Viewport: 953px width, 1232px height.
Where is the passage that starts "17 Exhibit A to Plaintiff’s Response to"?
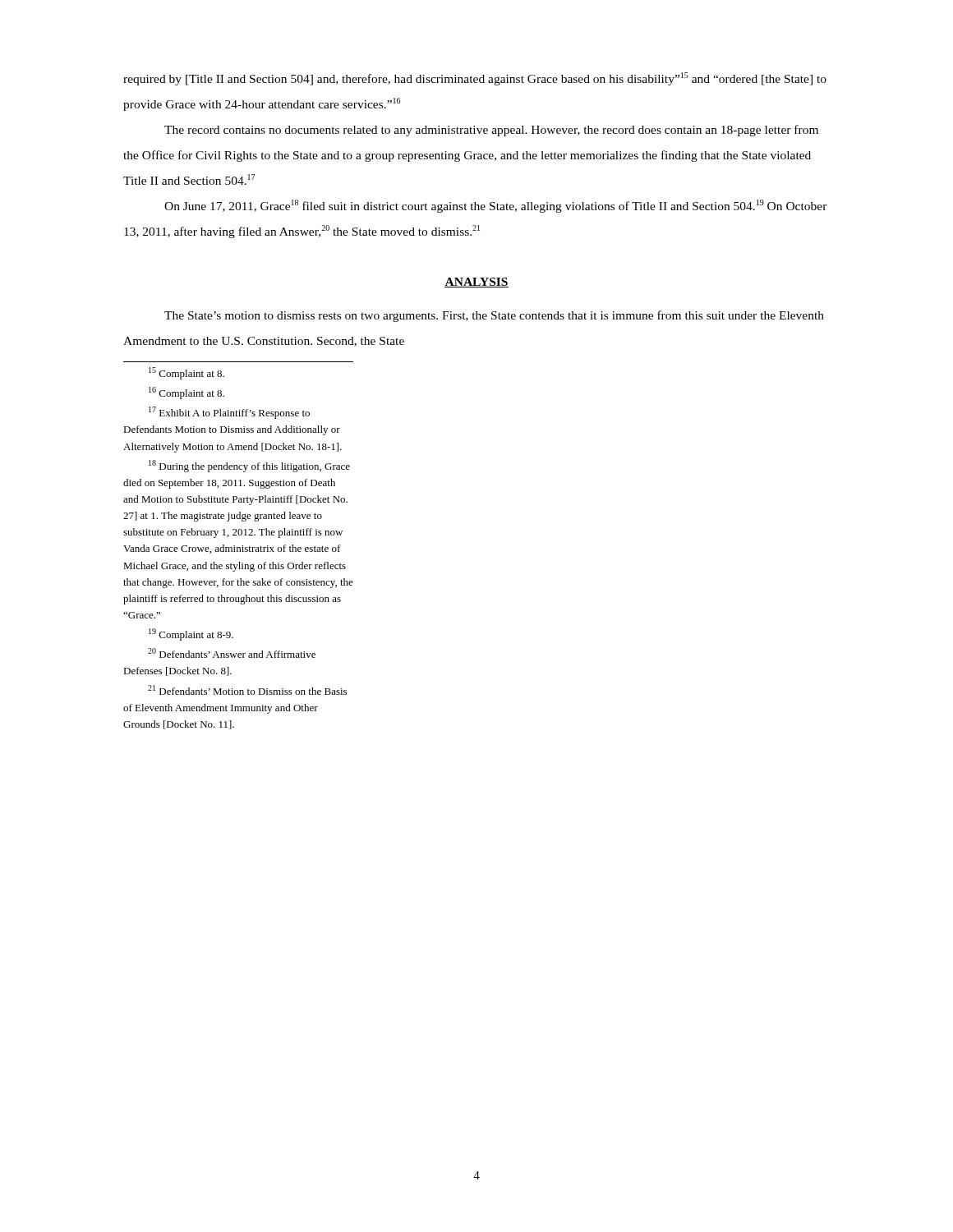coord(233,429)
